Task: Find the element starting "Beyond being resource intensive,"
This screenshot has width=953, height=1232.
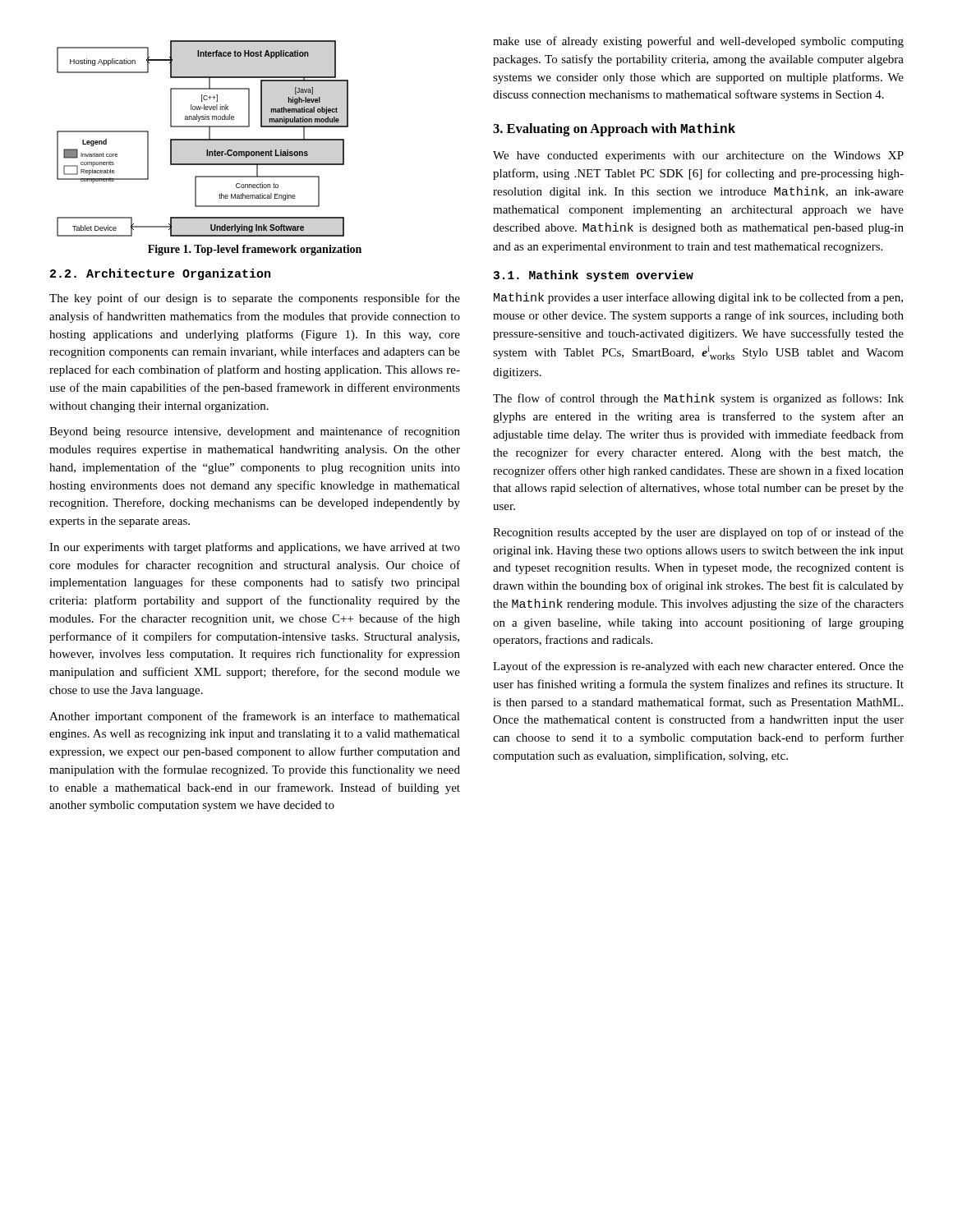Action: tap(255, 477)
